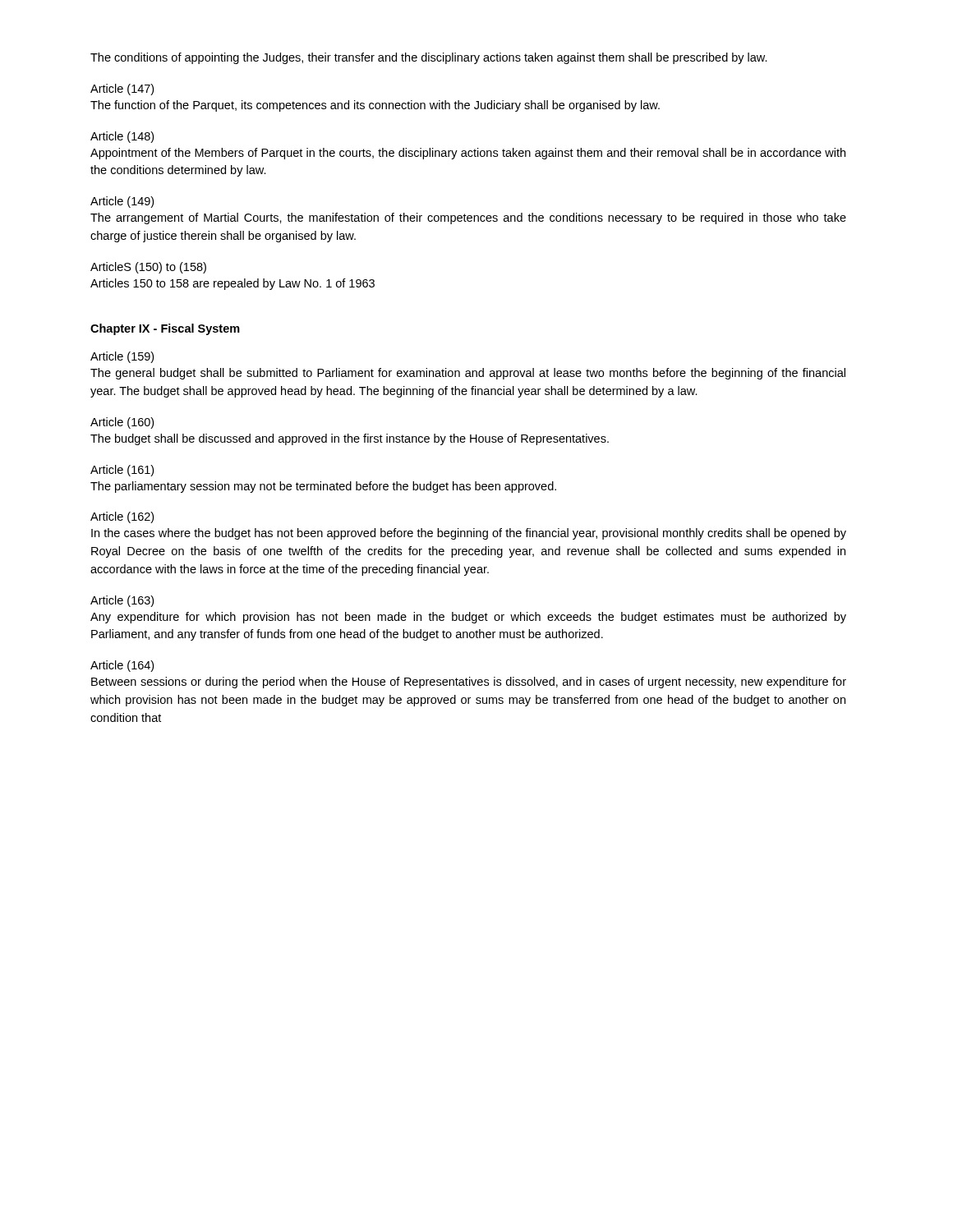Locate the text block starting "Article (148) Appointment of the"
953x1232 pixels.
click(468, 155)
